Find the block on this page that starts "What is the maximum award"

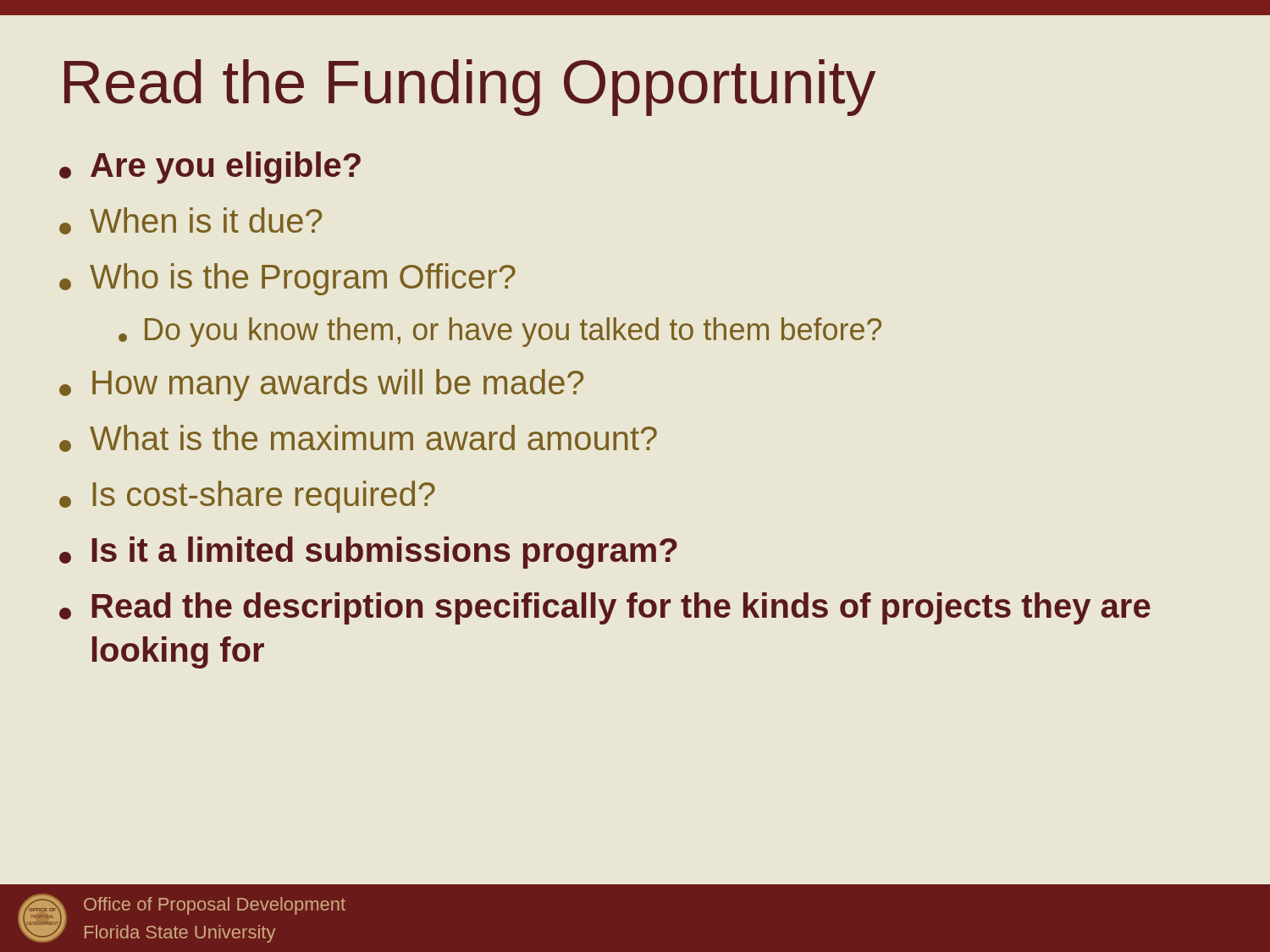click(359, 439)
